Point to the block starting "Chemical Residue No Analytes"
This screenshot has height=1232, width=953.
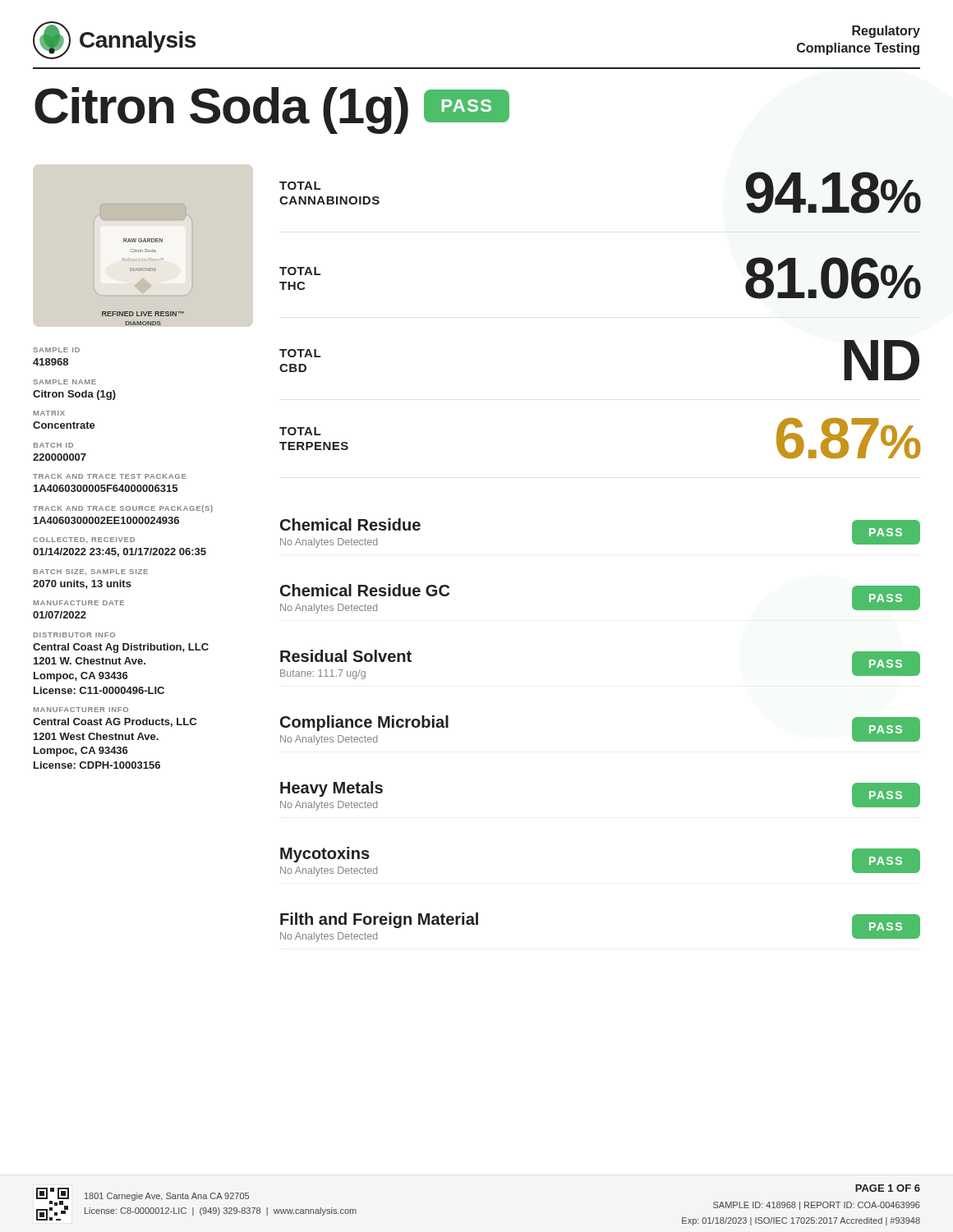351,530
